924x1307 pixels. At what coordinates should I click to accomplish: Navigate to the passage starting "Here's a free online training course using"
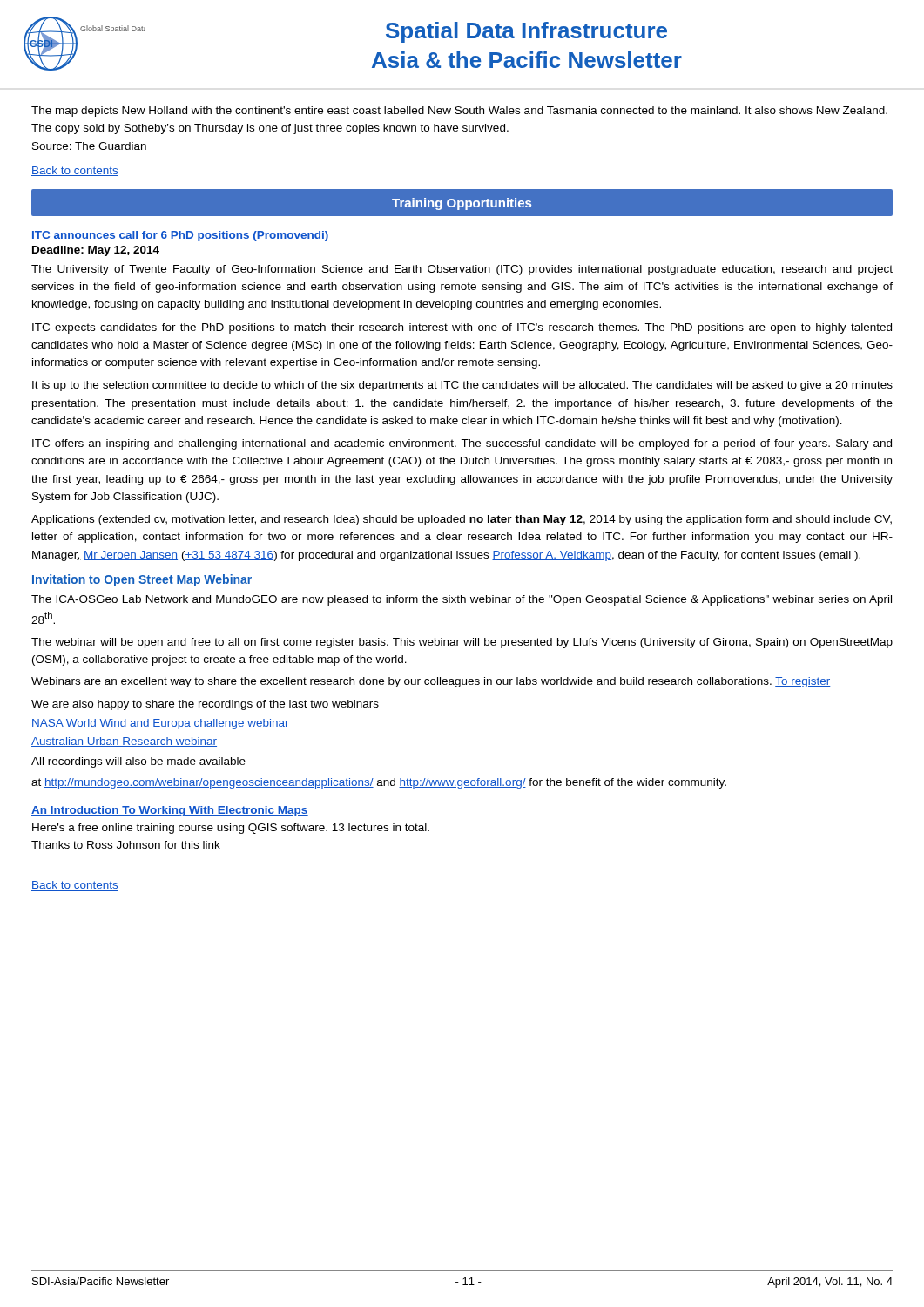pyautogui.click(x=231, y=836)
